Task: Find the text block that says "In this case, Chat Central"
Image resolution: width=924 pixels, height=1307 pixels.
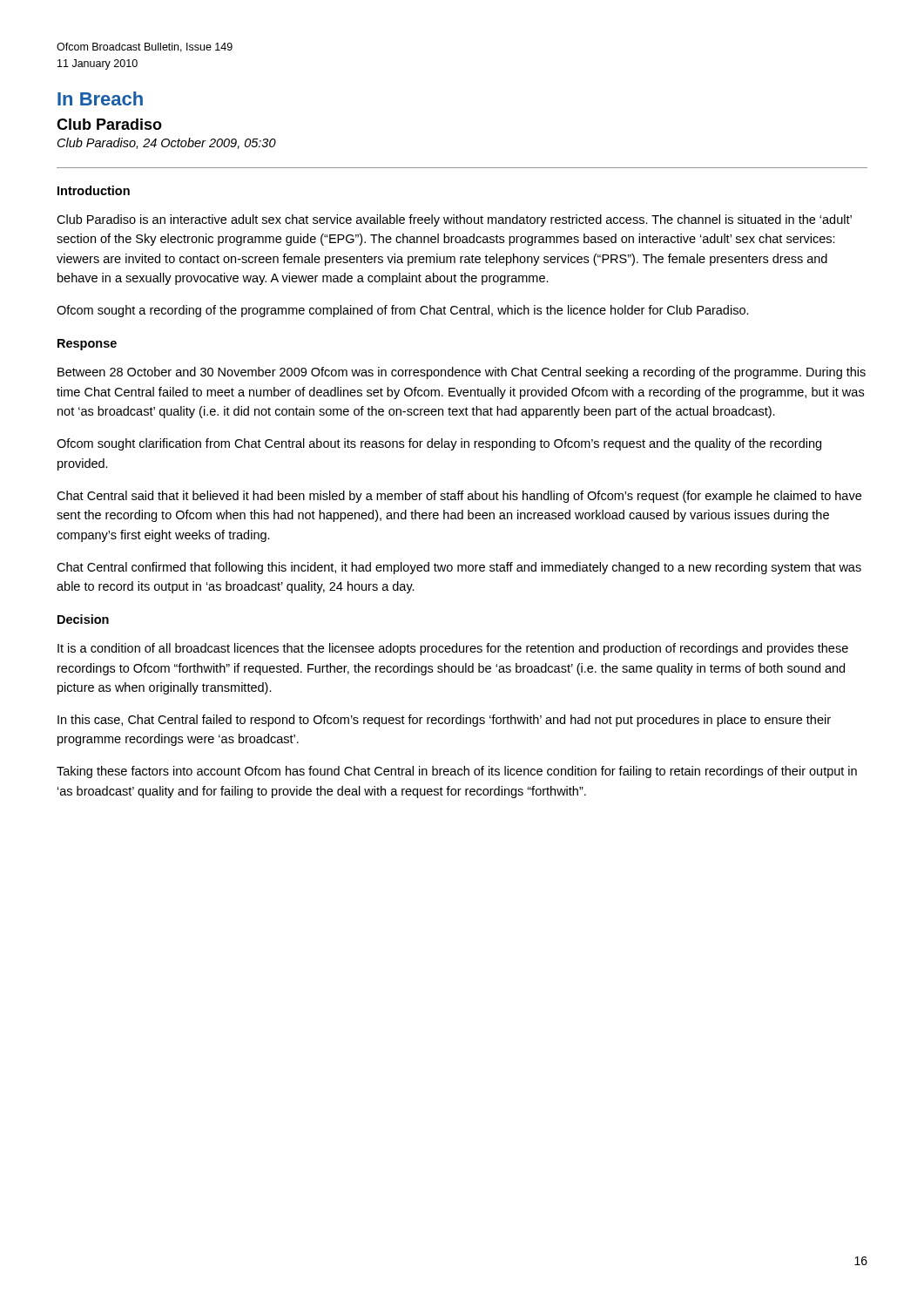Action: tap(462, 730)
